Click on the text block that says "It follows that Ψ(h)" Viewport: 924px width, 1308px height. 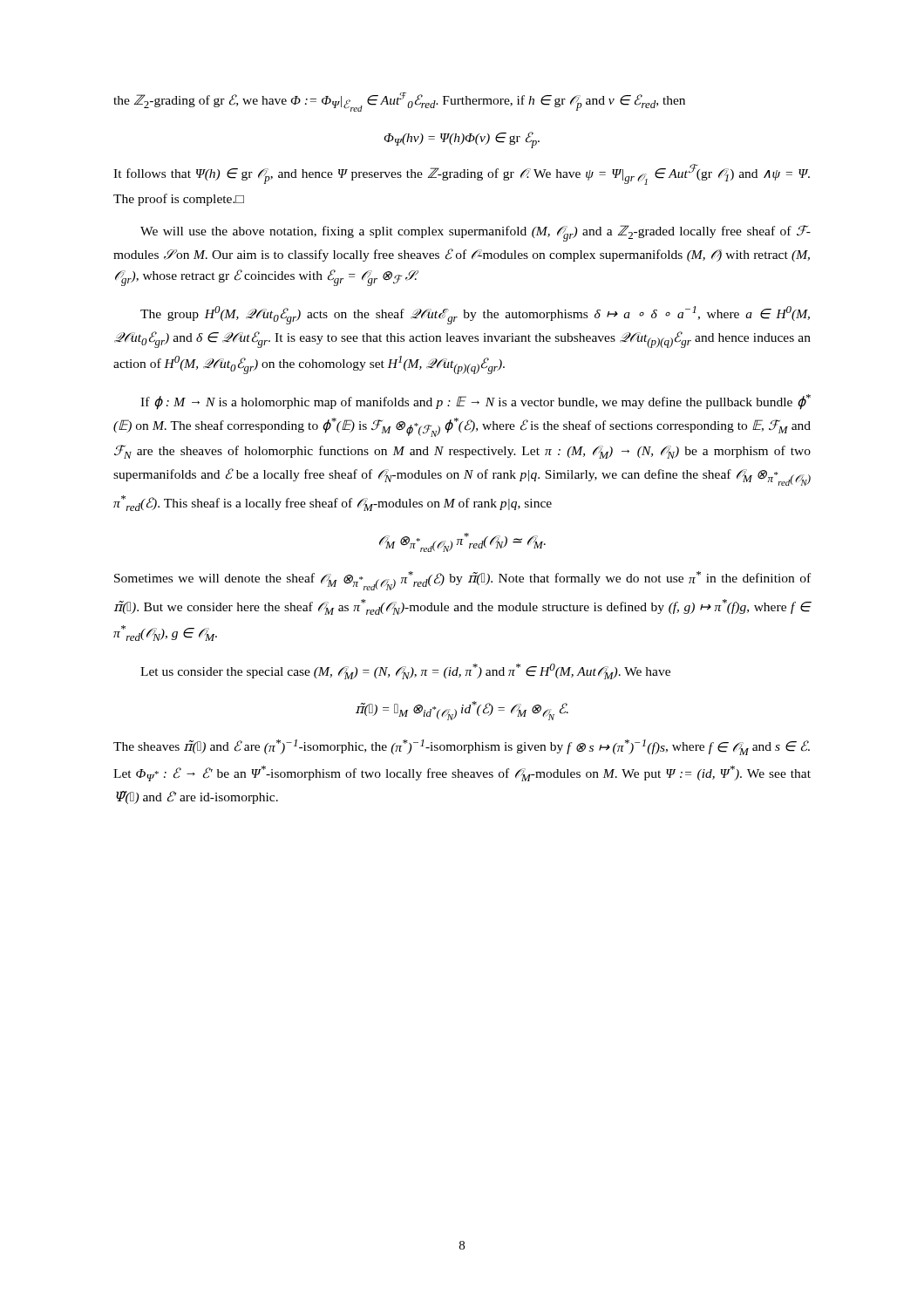(x=462, y=184)
